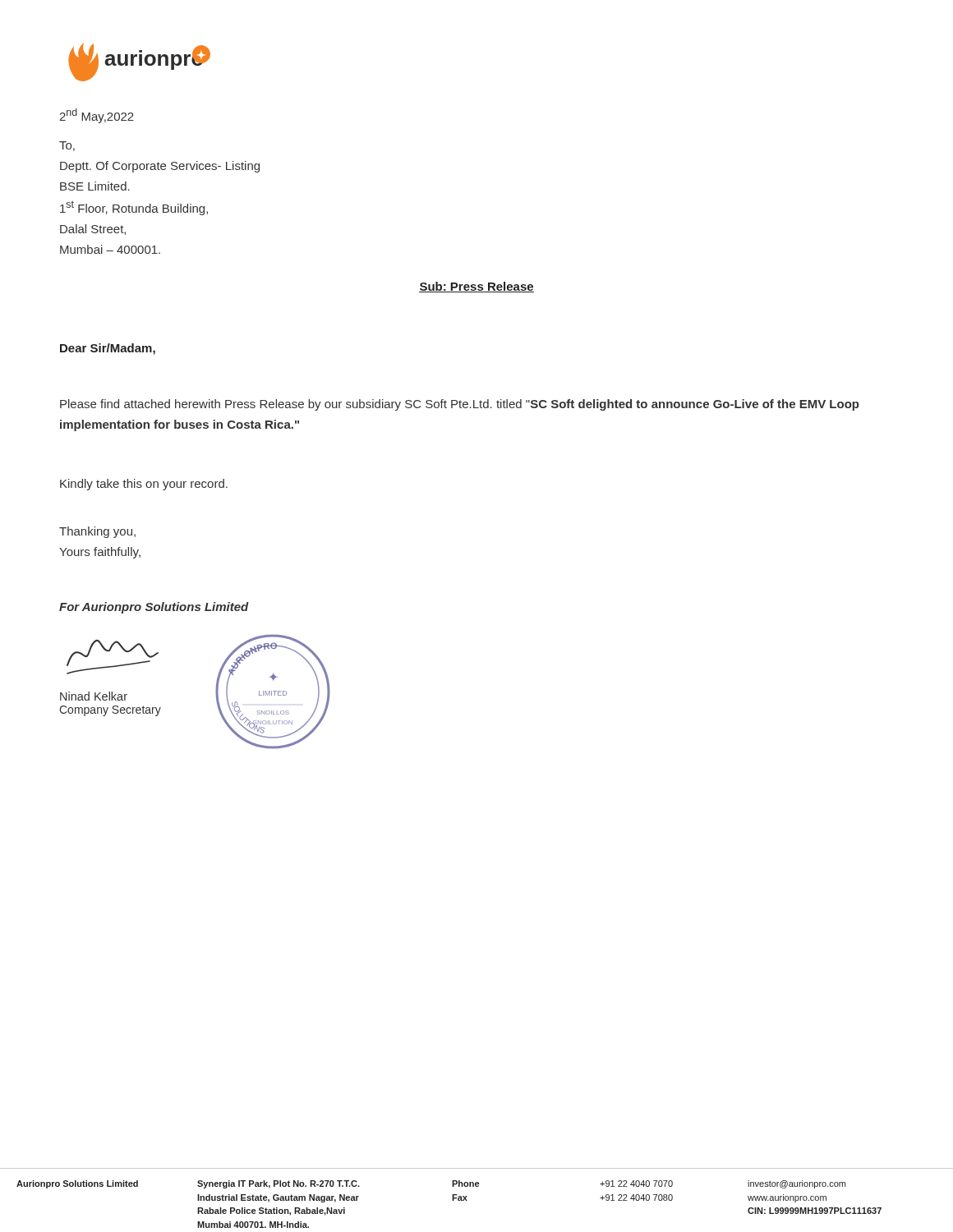Find "Thanking you, Yours faithfully," on this page
This screenshot has width=953, height=1232.
(100, 541)
